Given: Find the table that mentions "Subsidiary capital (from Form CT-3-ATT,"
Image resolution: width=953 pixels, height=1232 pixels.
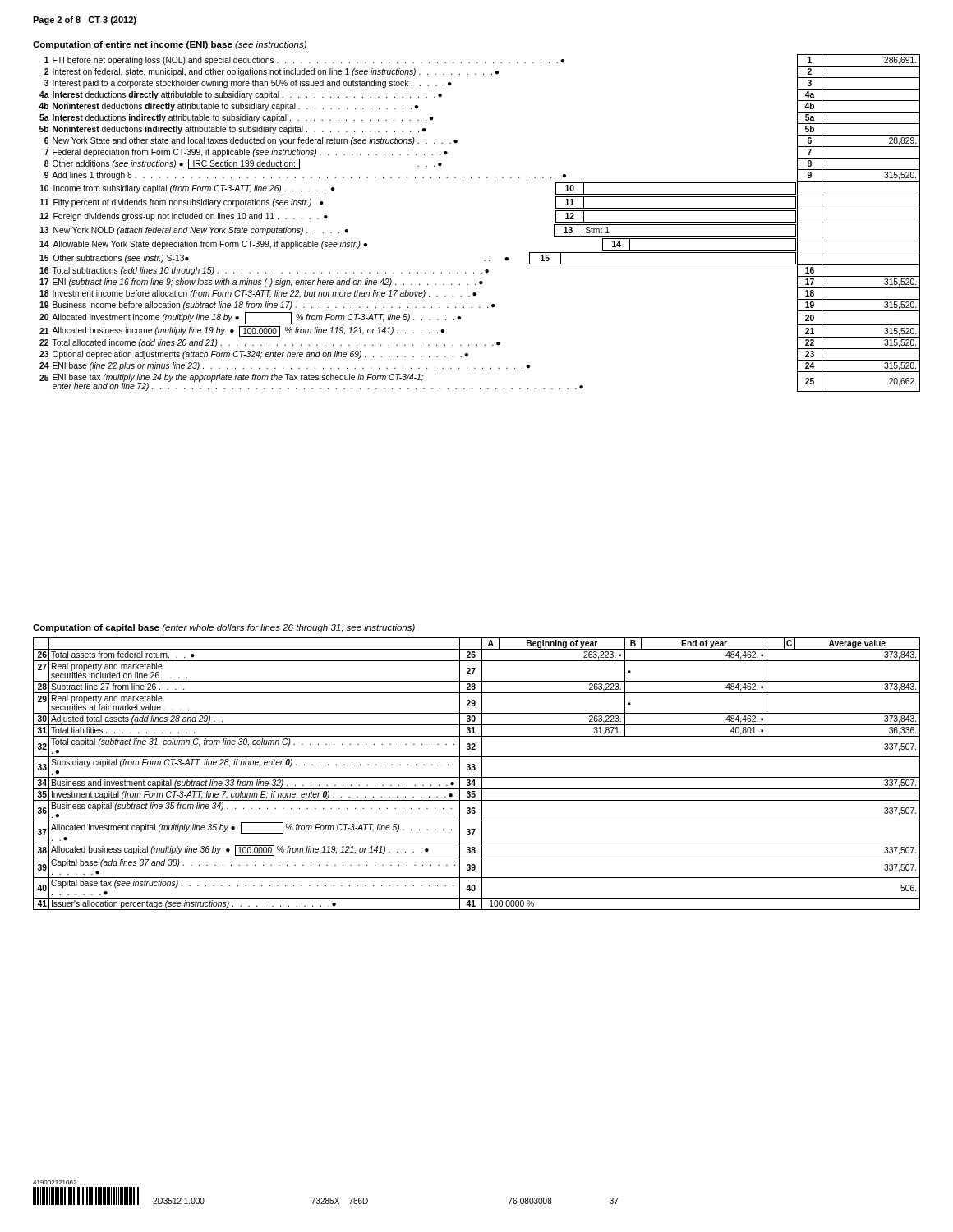Looking at the screenshot, I should tap(476, 774).
